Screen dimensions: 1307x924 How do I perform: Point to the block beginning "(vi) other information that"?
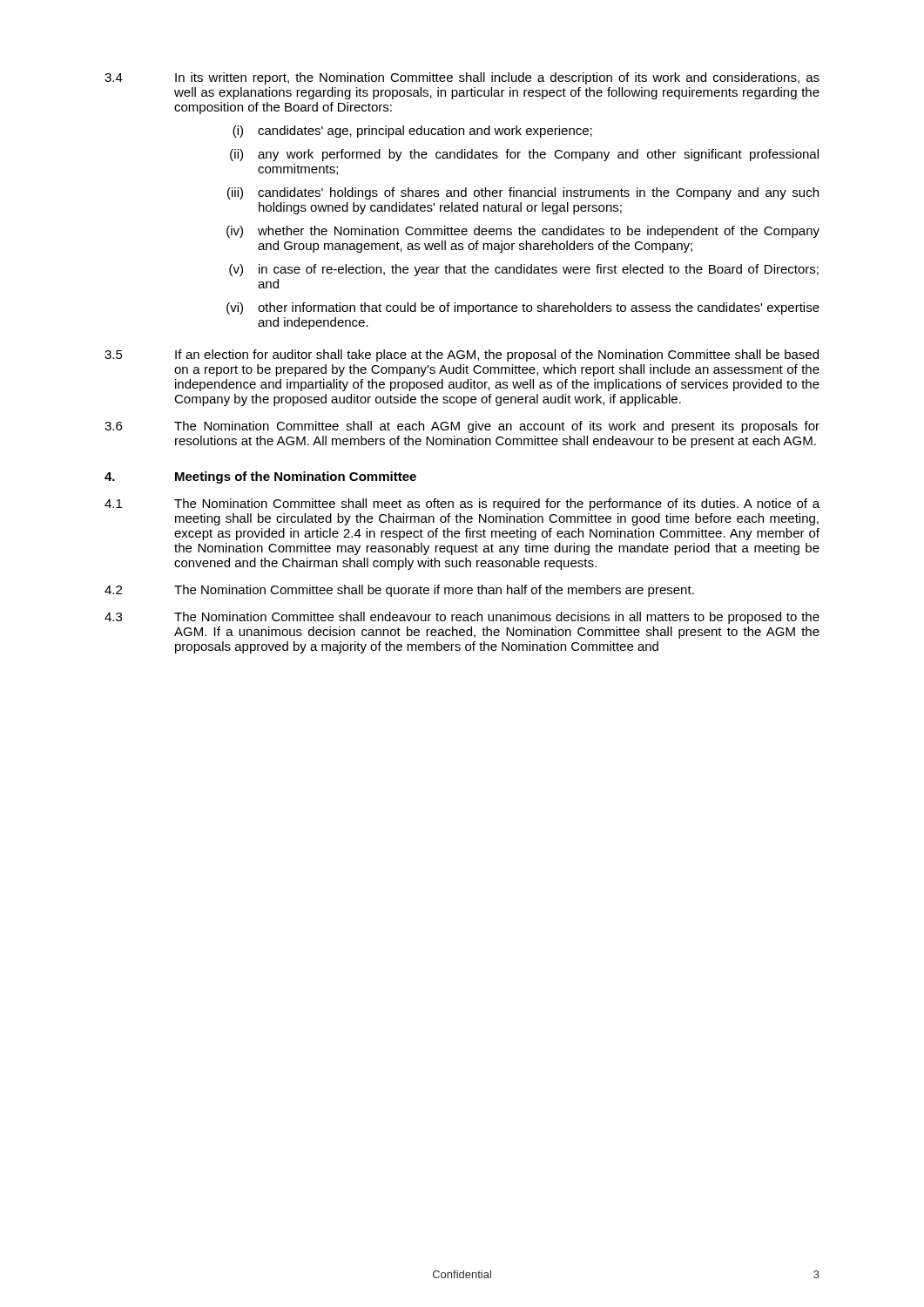click(506, 315)
